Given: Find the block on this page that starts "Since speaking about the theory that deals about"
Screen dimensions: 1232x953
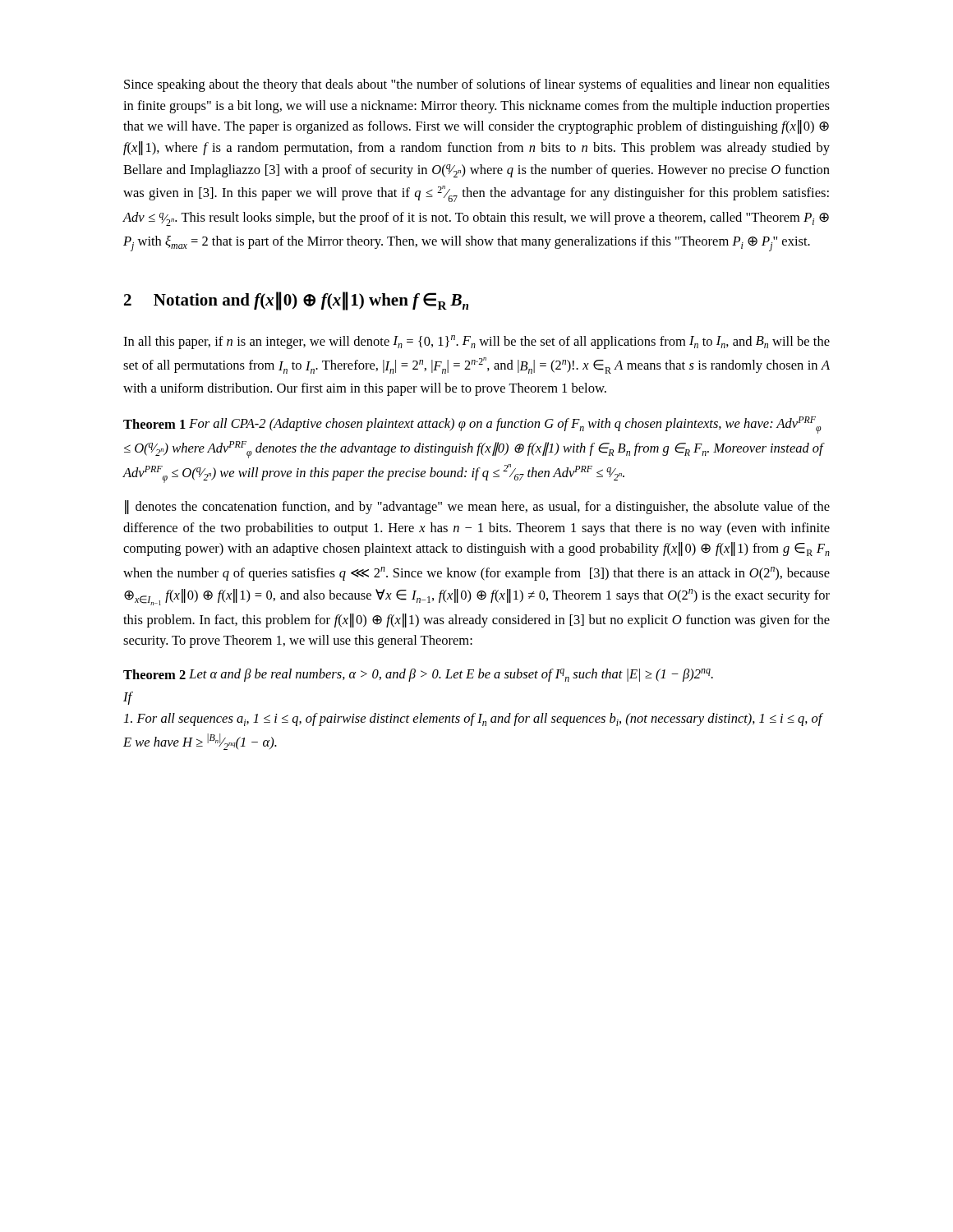Looking at the screenshot, I should pyautogui.click(x=476, y=164).
